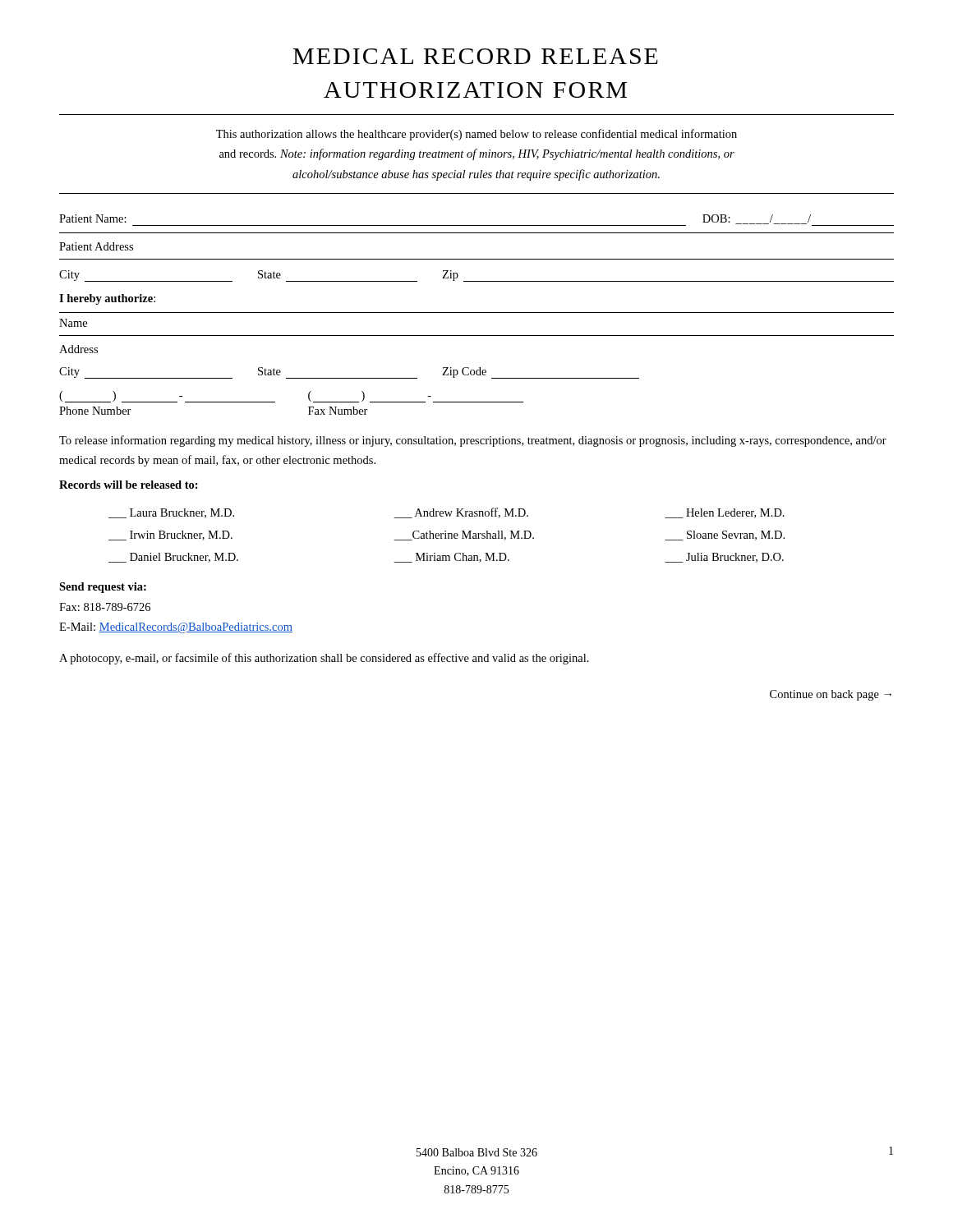Point to the block starting "This authorization allows"
Screen dimensions: 1232x953
(476, 154)
